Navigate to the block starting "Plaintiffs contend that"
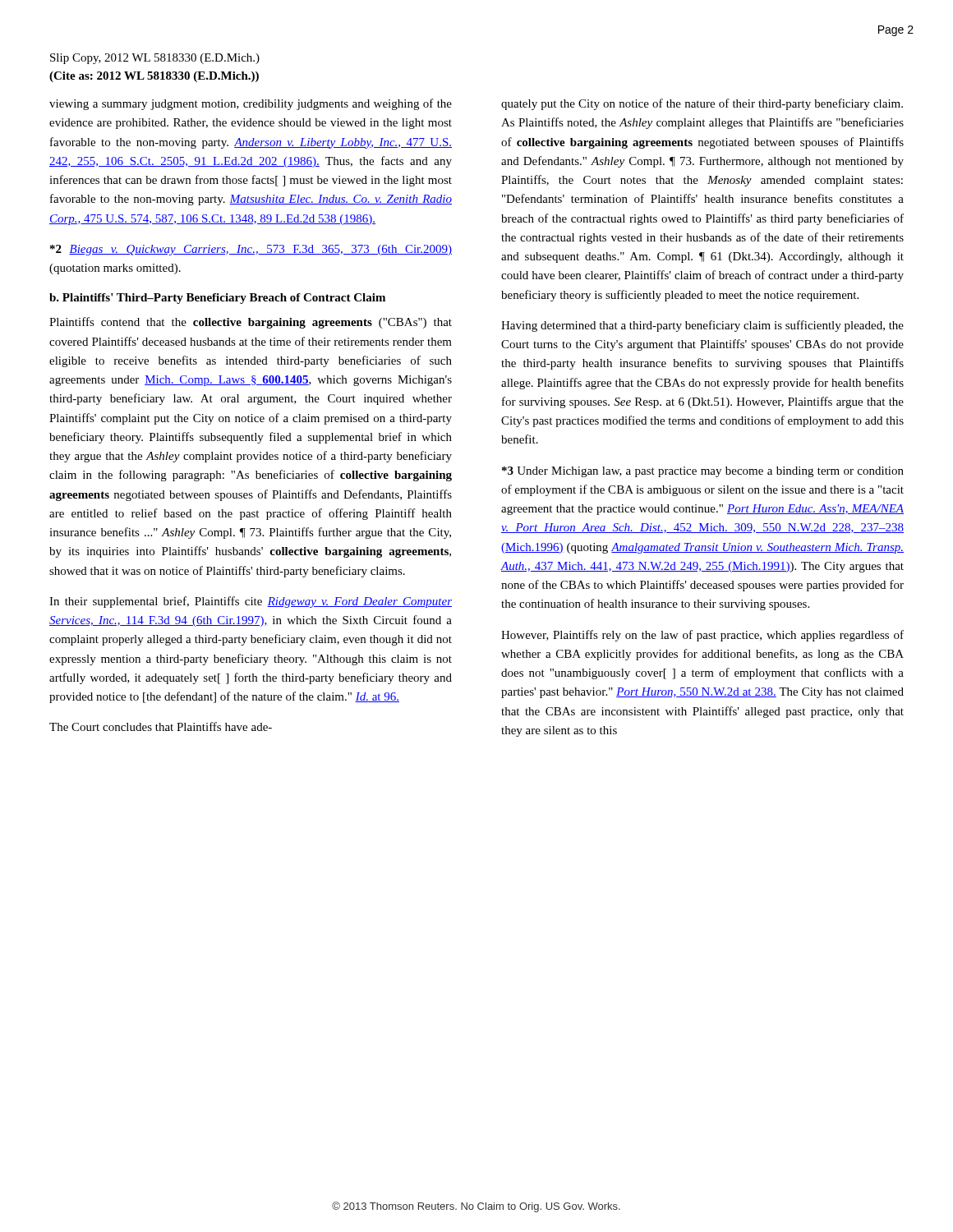 [251, 447]
